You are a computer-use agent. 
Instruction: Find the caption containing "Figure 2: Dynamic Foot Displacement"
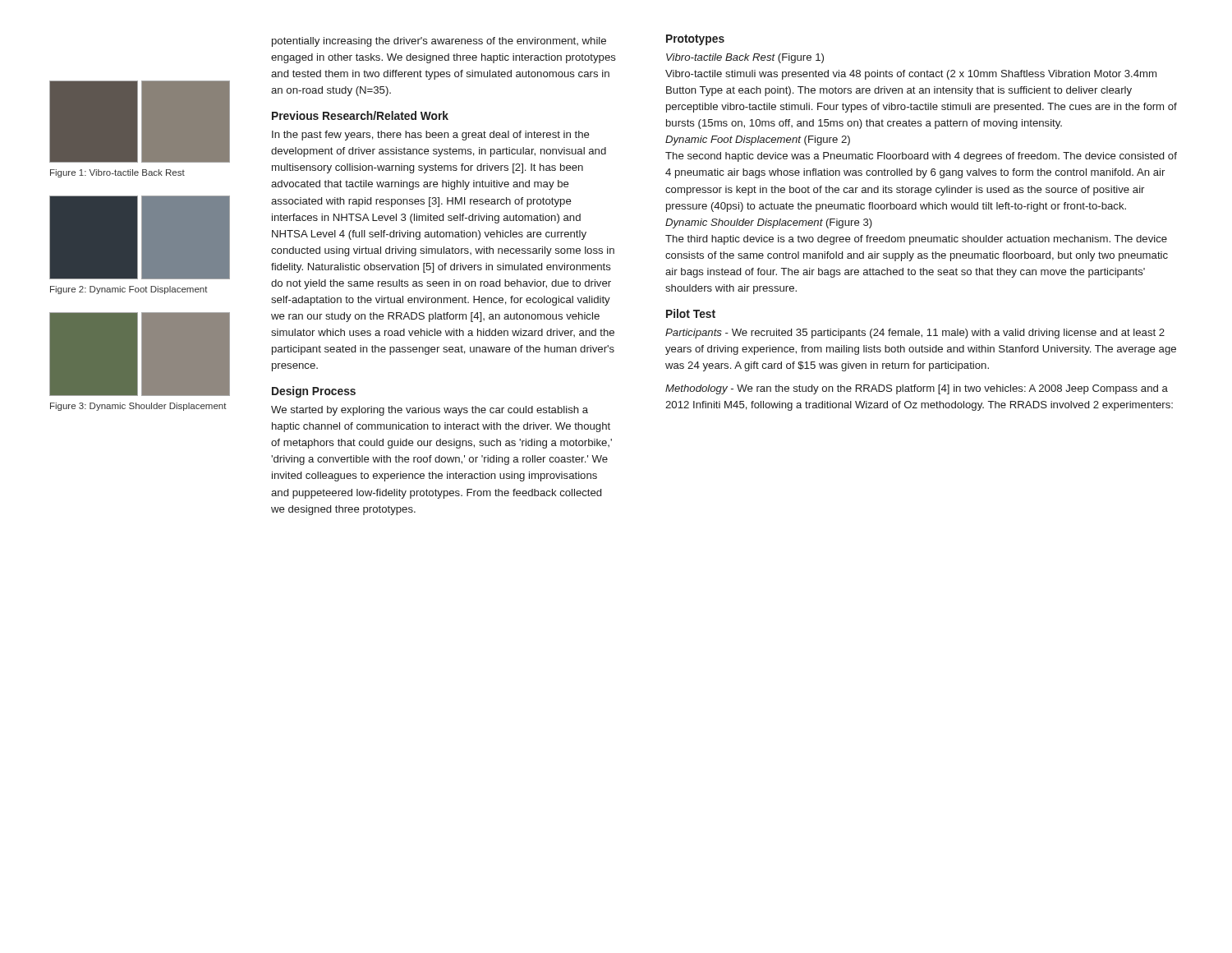pyautogui.click(x=128, y=289)
